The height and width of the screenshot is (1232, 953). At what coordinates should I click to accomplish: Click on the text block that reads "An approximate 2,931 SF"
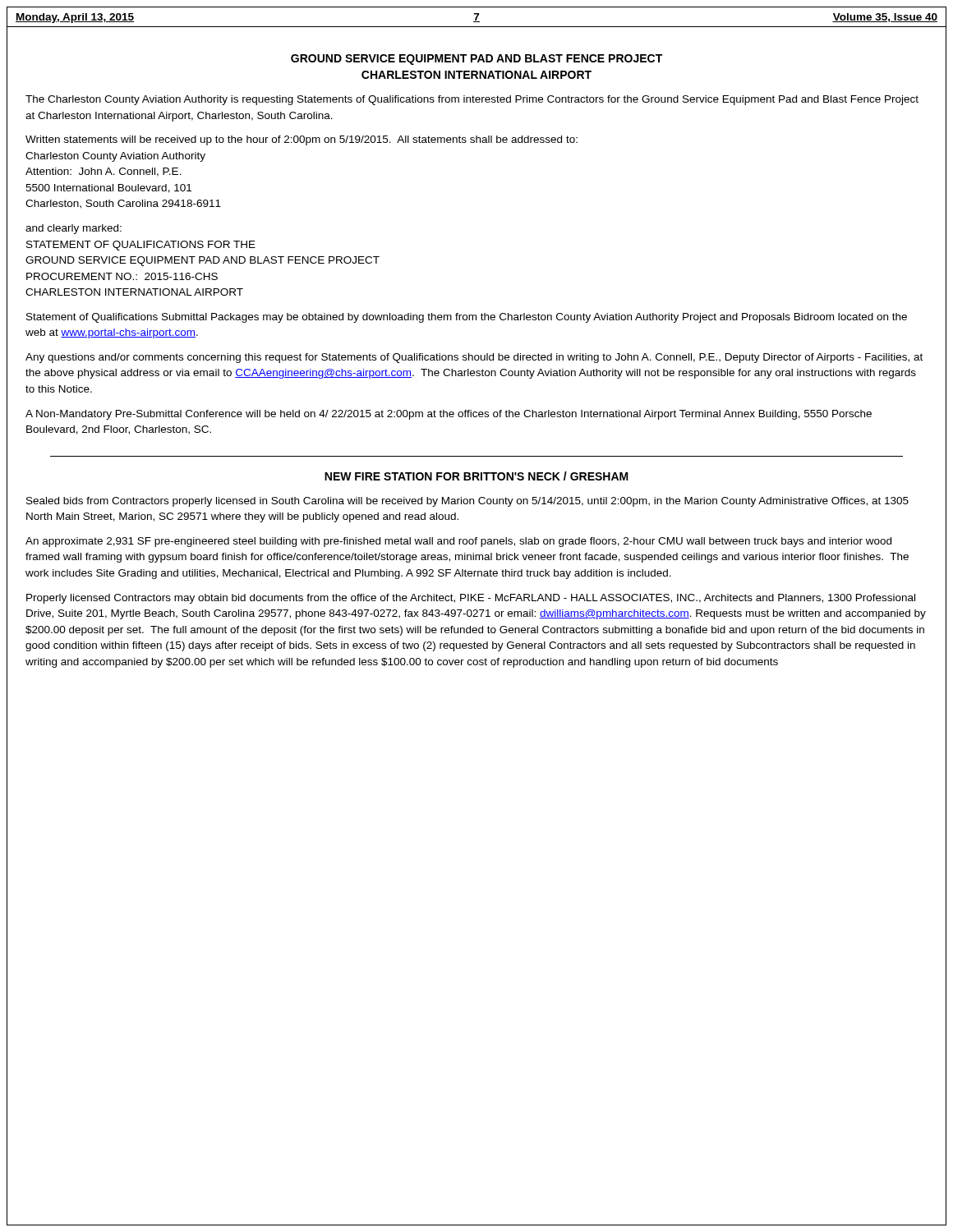467,557
